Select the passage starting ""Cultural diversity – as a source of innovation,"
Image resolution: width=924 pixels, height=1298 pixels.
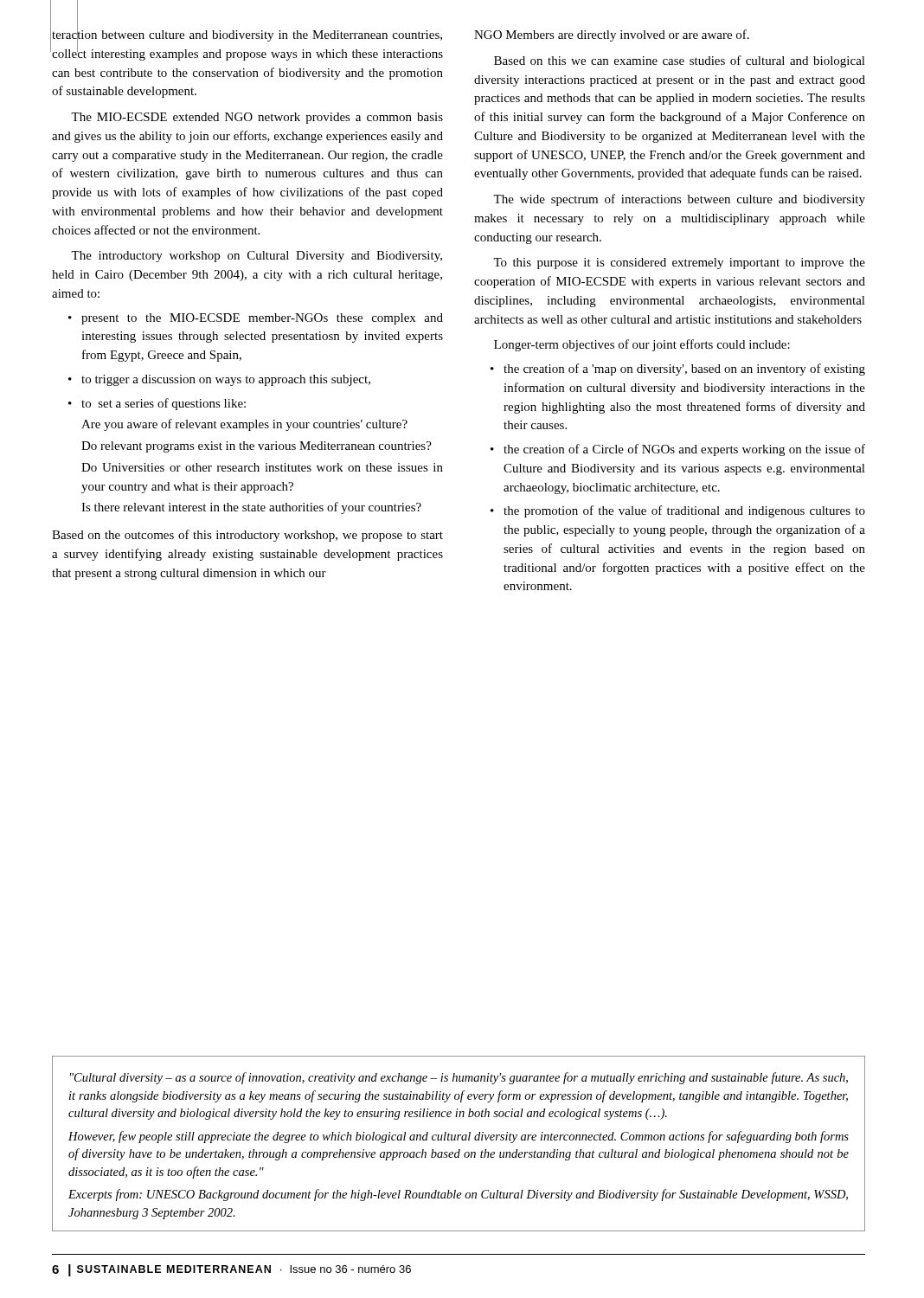pos(459,1145)
